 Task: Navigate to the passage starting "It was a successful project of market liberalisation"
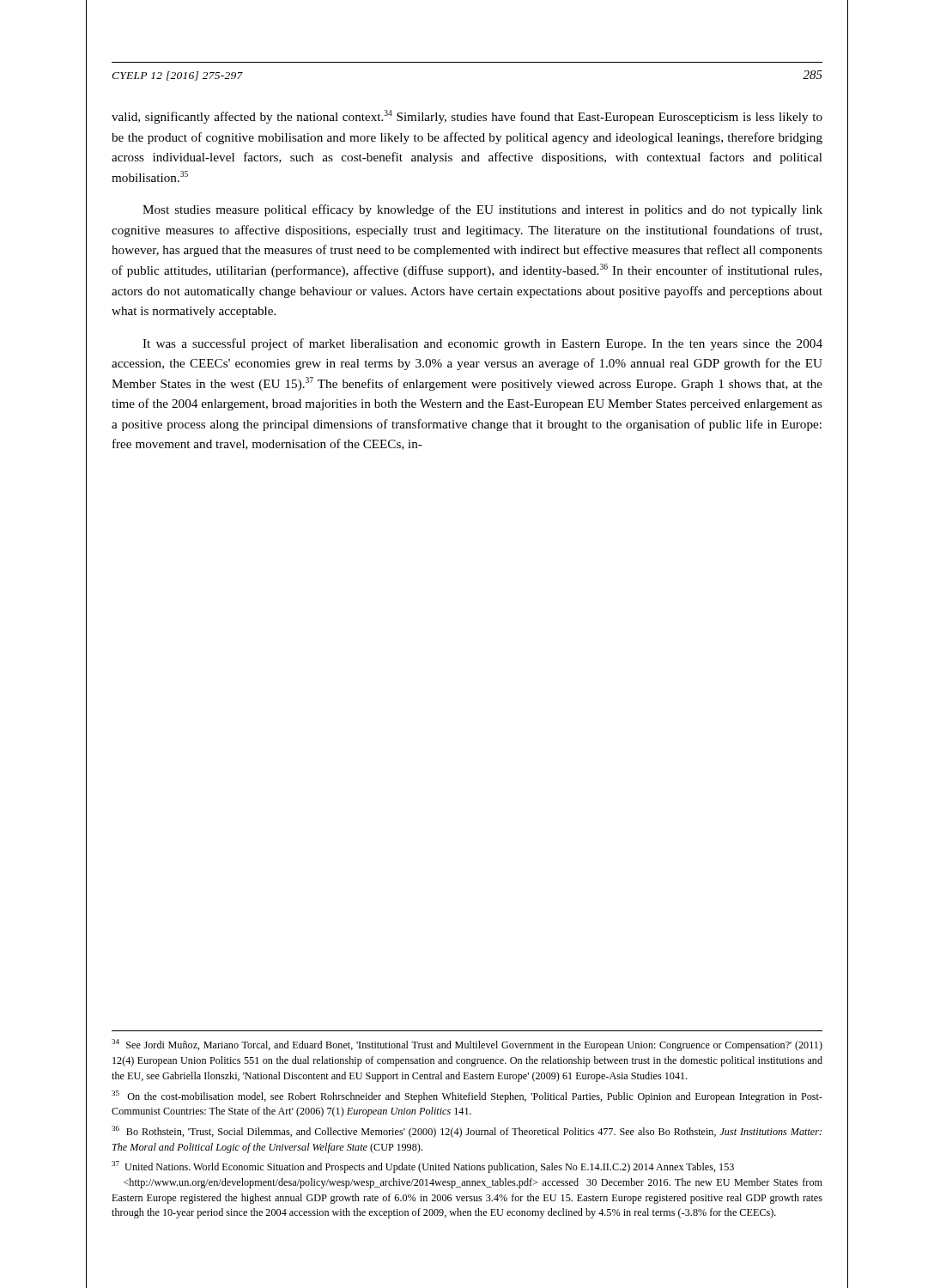[467, 393]
